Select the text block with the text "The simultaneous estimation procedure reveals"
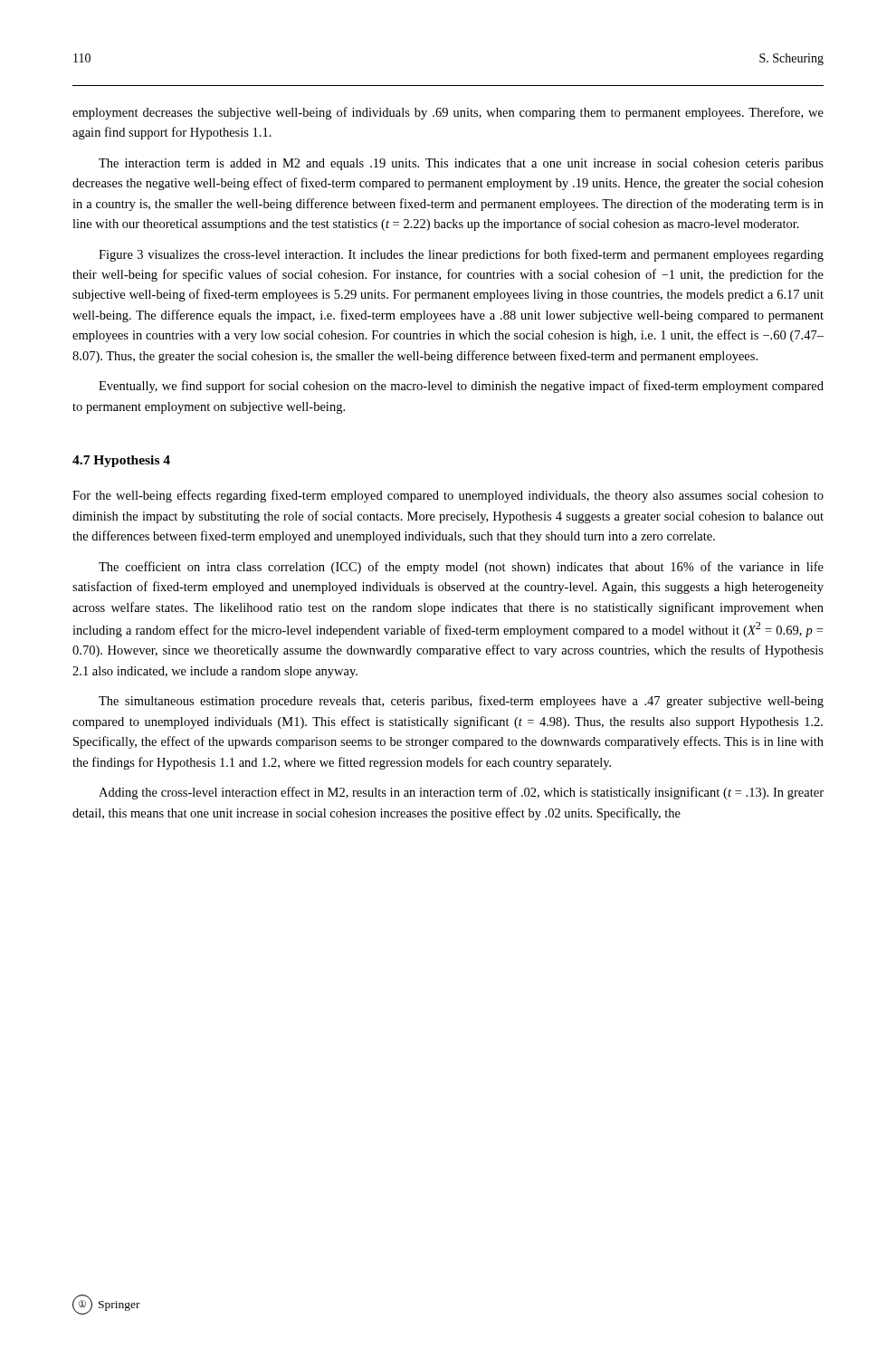This screenshot has width=896, height=1358. [x=448, y=732]
